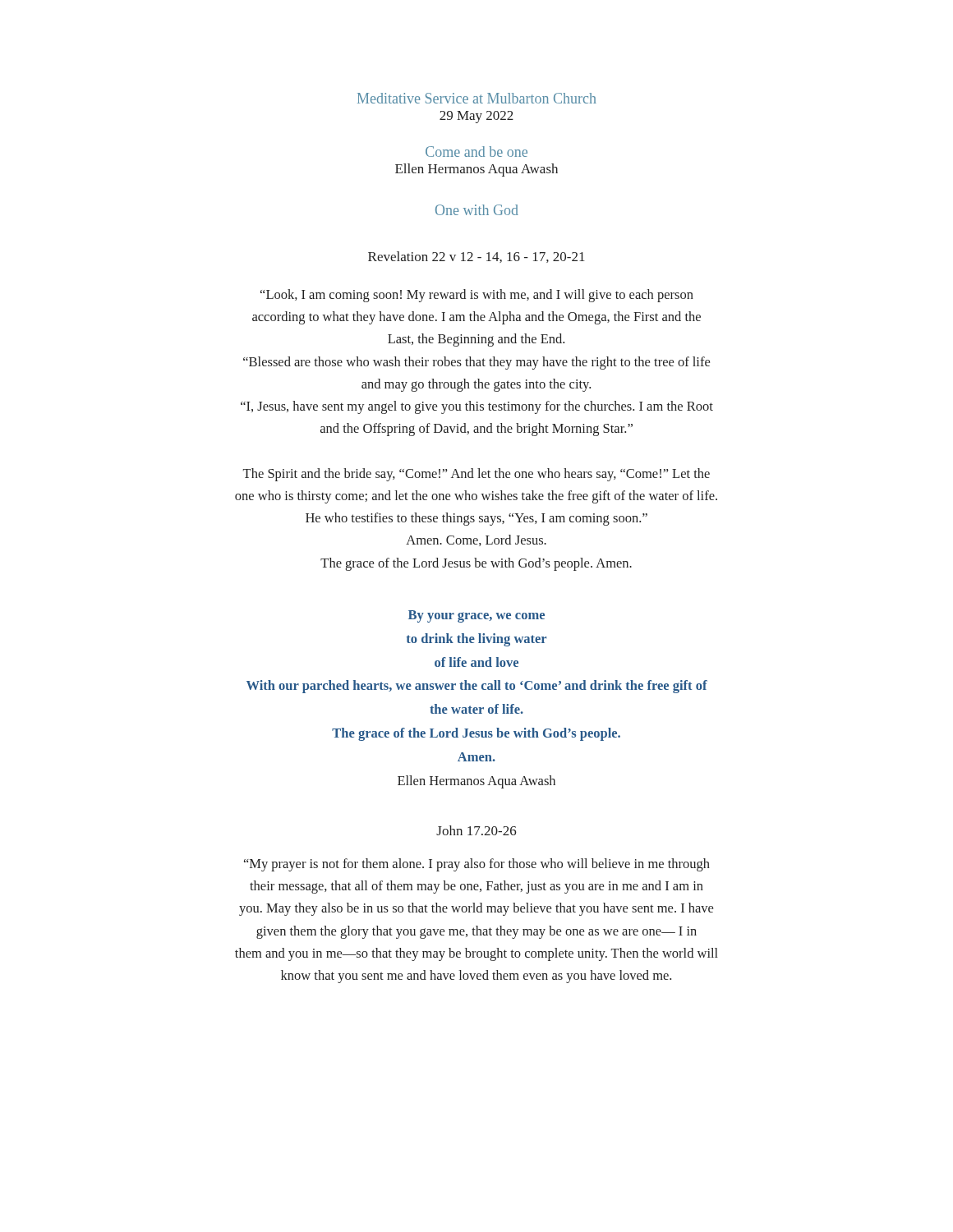Find "John 17.20-26" on this page
This screenshot has height=1232, width=953.
pos(476,831)
